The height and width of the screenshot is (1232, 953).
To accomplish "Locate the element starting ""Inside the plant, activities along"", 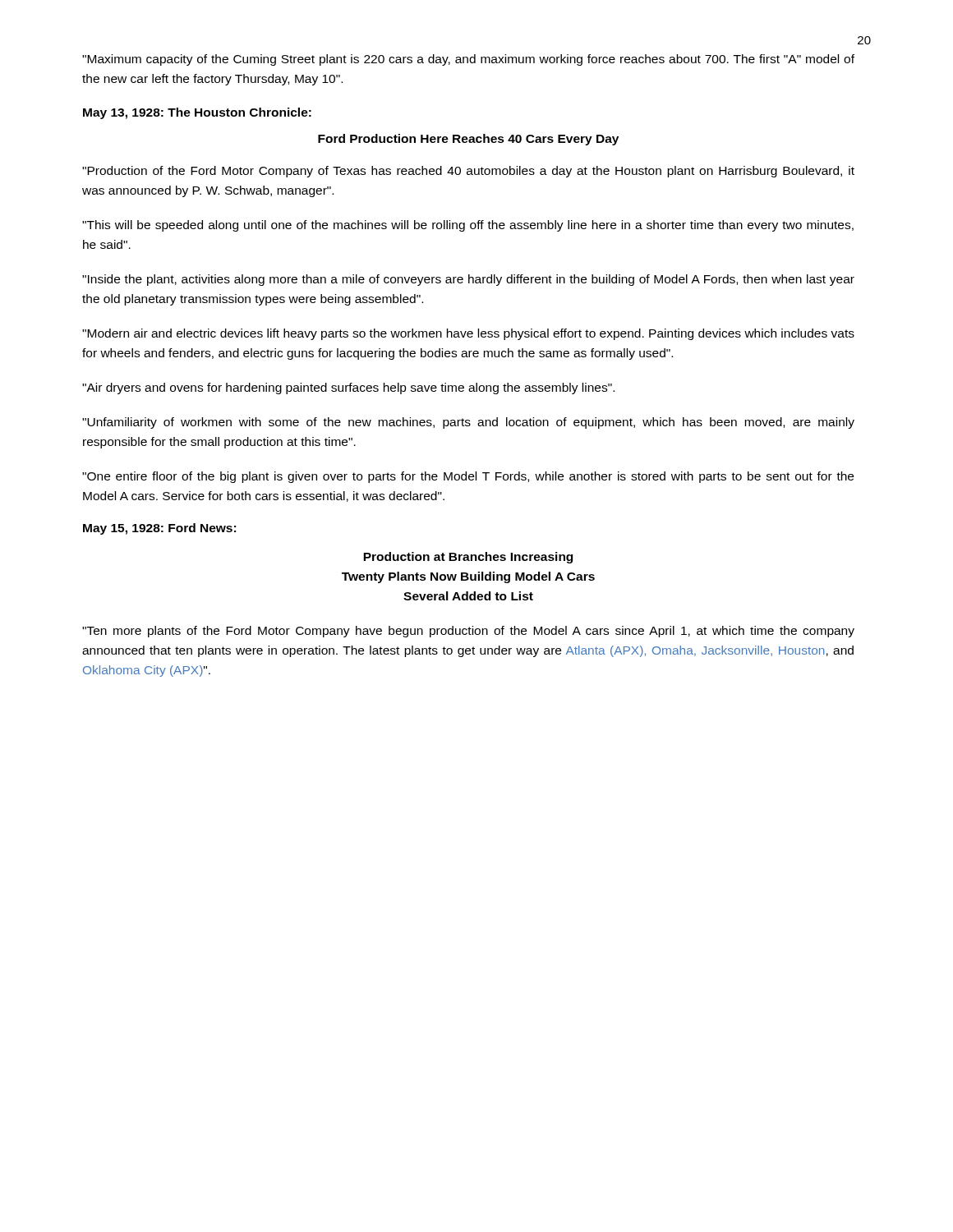I will coord(468,289).
